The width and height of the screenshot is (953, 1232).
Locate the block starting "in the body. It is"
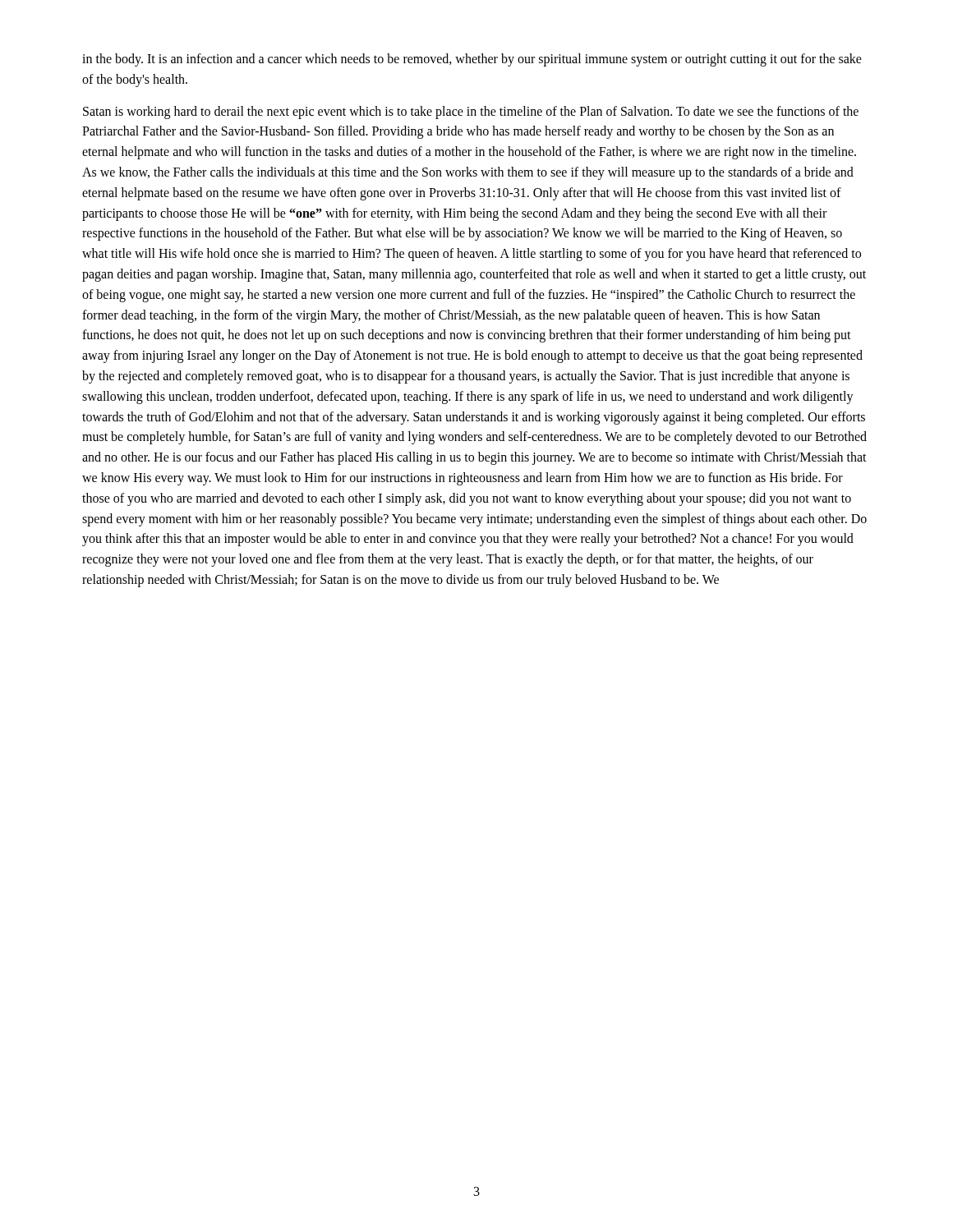point(472,69)
